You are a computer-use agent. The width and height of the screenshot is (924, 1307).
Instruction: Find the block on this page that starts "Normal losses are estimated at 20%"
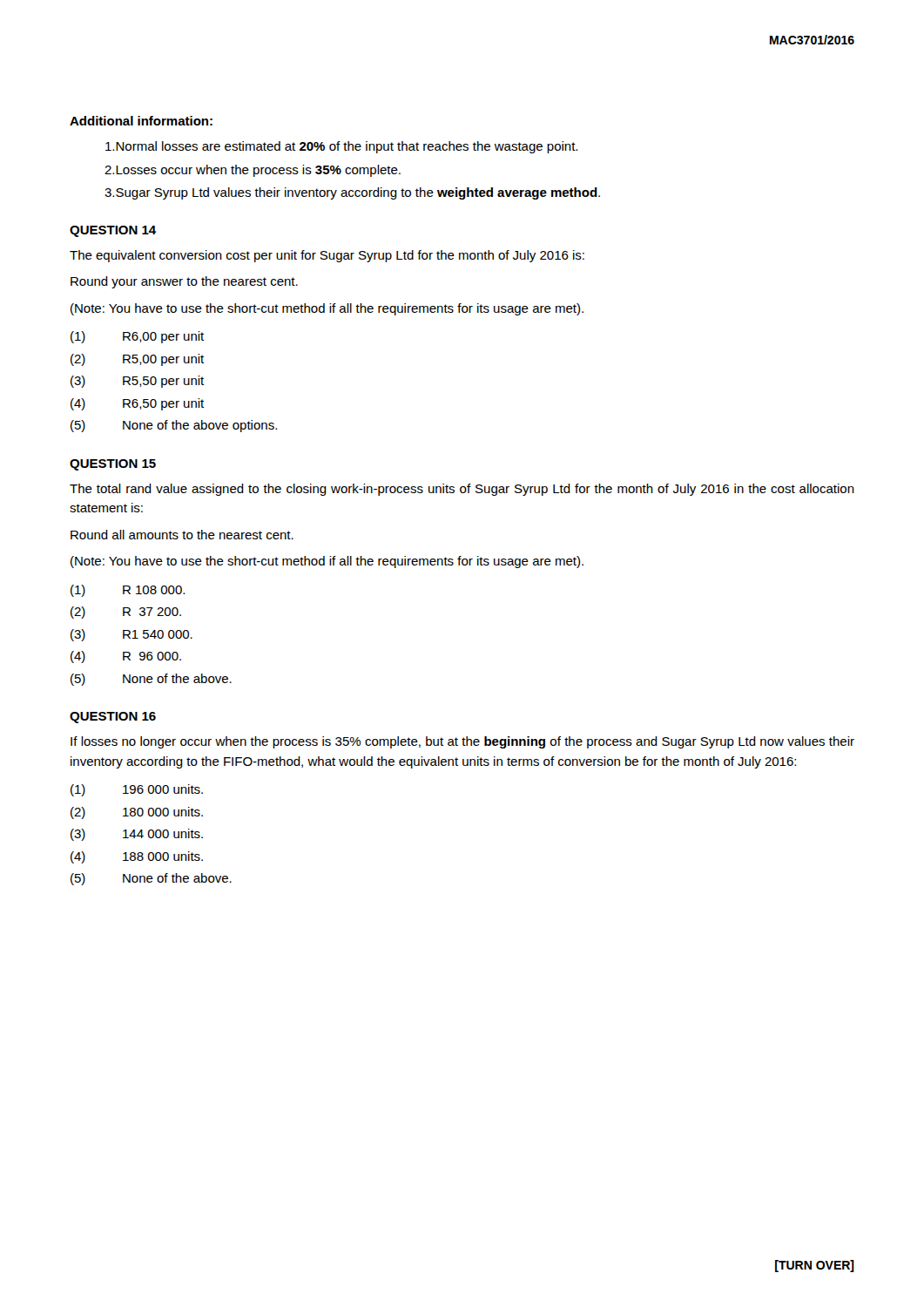462,147
